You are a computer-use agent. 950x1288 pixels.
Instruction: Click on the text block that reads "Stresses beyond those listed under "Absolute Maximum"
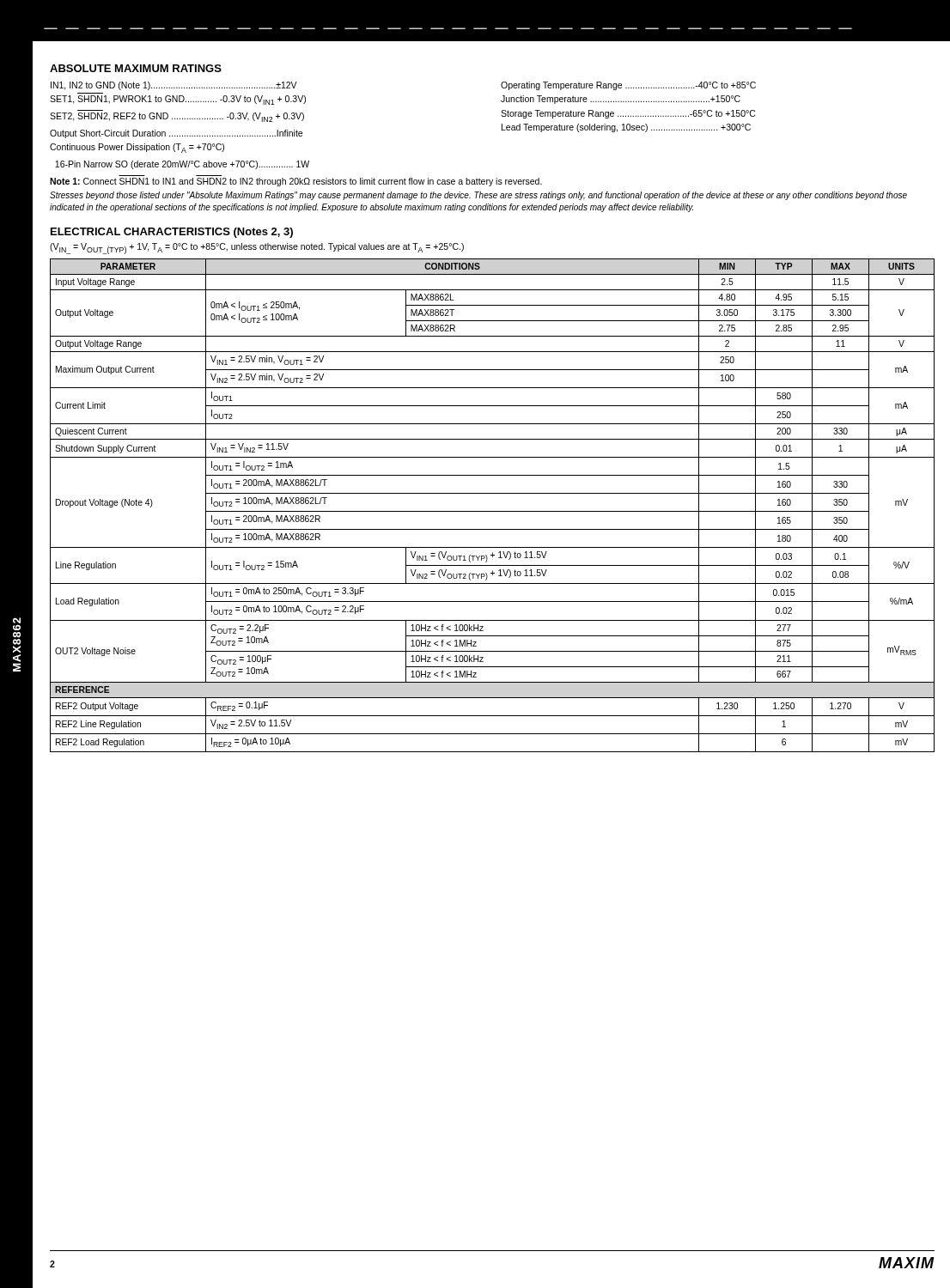click(478, 201)
